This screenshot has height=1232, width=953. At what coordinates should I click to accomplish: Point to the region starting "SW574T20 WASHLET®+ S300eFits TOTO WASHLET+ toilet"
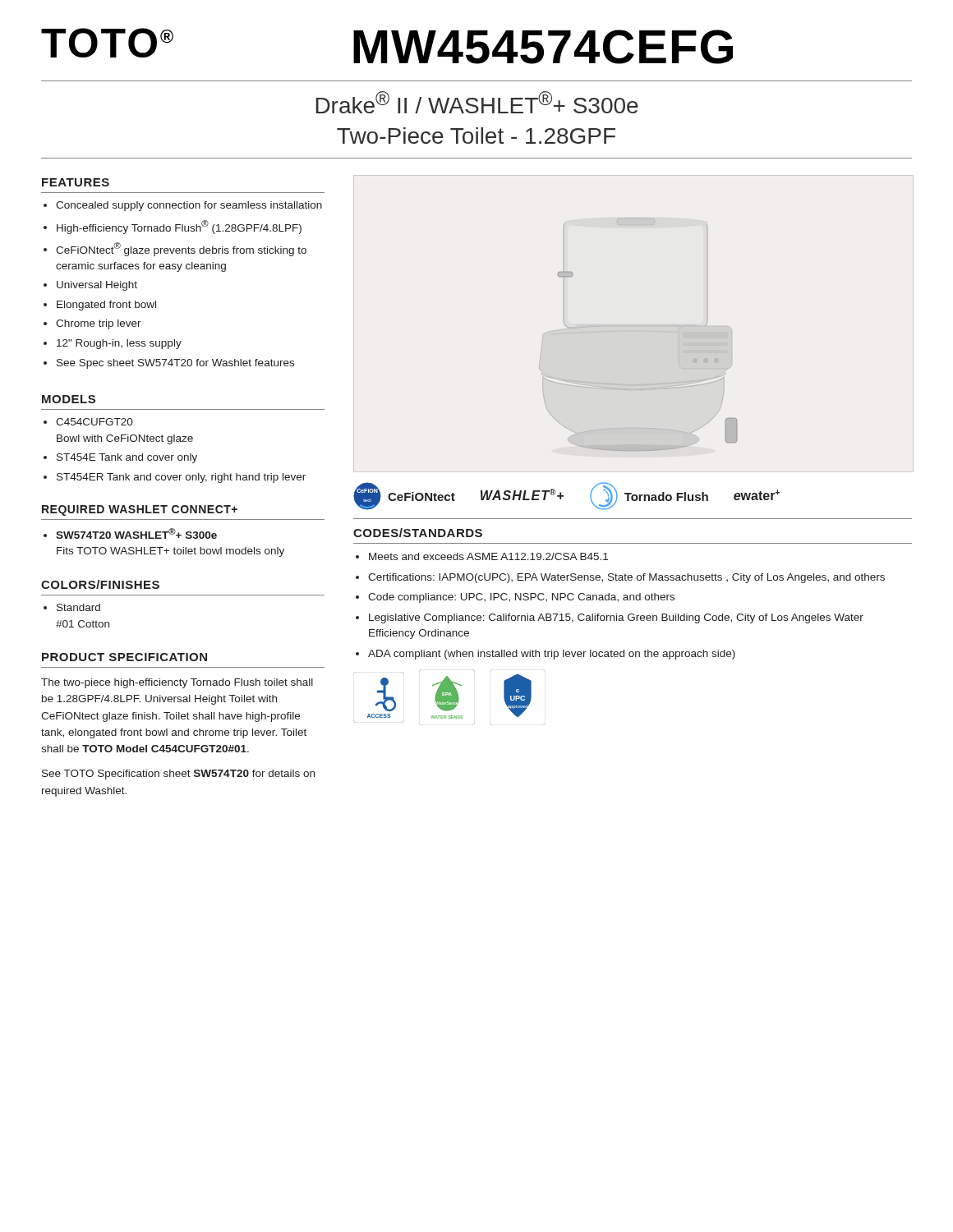(170, 542)
